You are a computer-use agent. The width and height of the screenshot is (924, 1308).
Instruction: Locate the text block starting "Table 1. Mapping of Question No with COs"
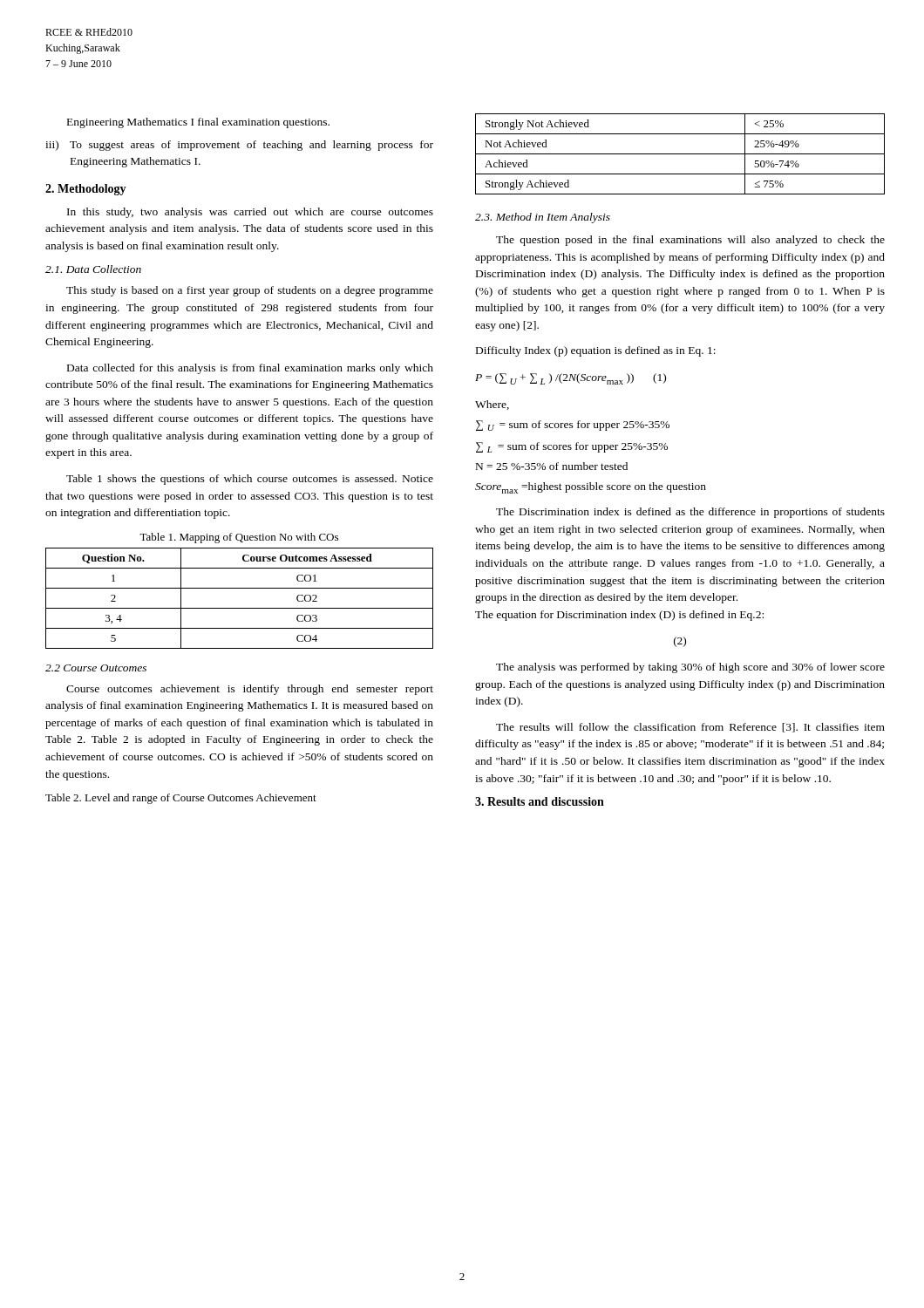(239, 536)
